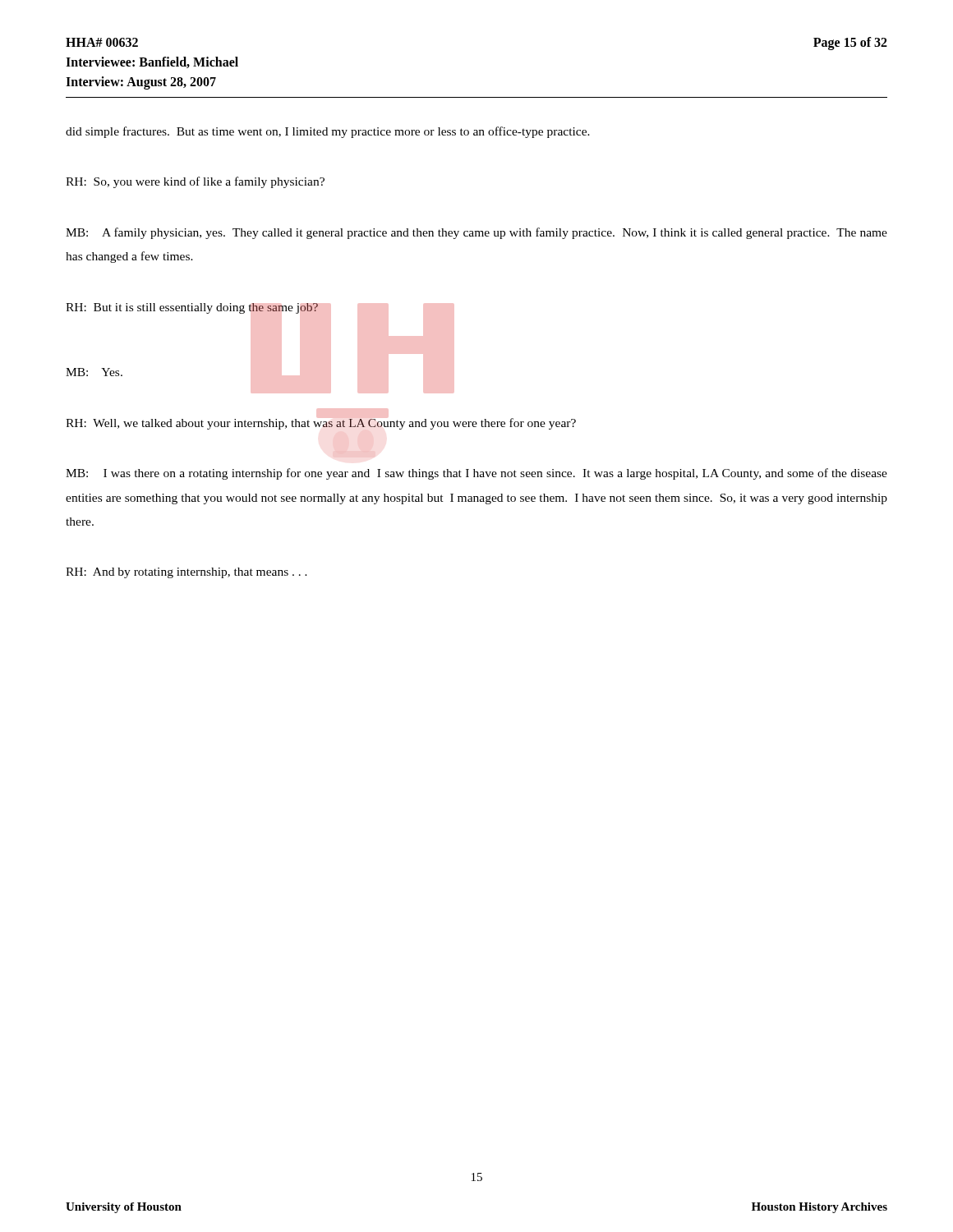Navigate to the passage starting "RH: But it"
The width and height of the screenshot is (953, 1232).
point(192,307)
